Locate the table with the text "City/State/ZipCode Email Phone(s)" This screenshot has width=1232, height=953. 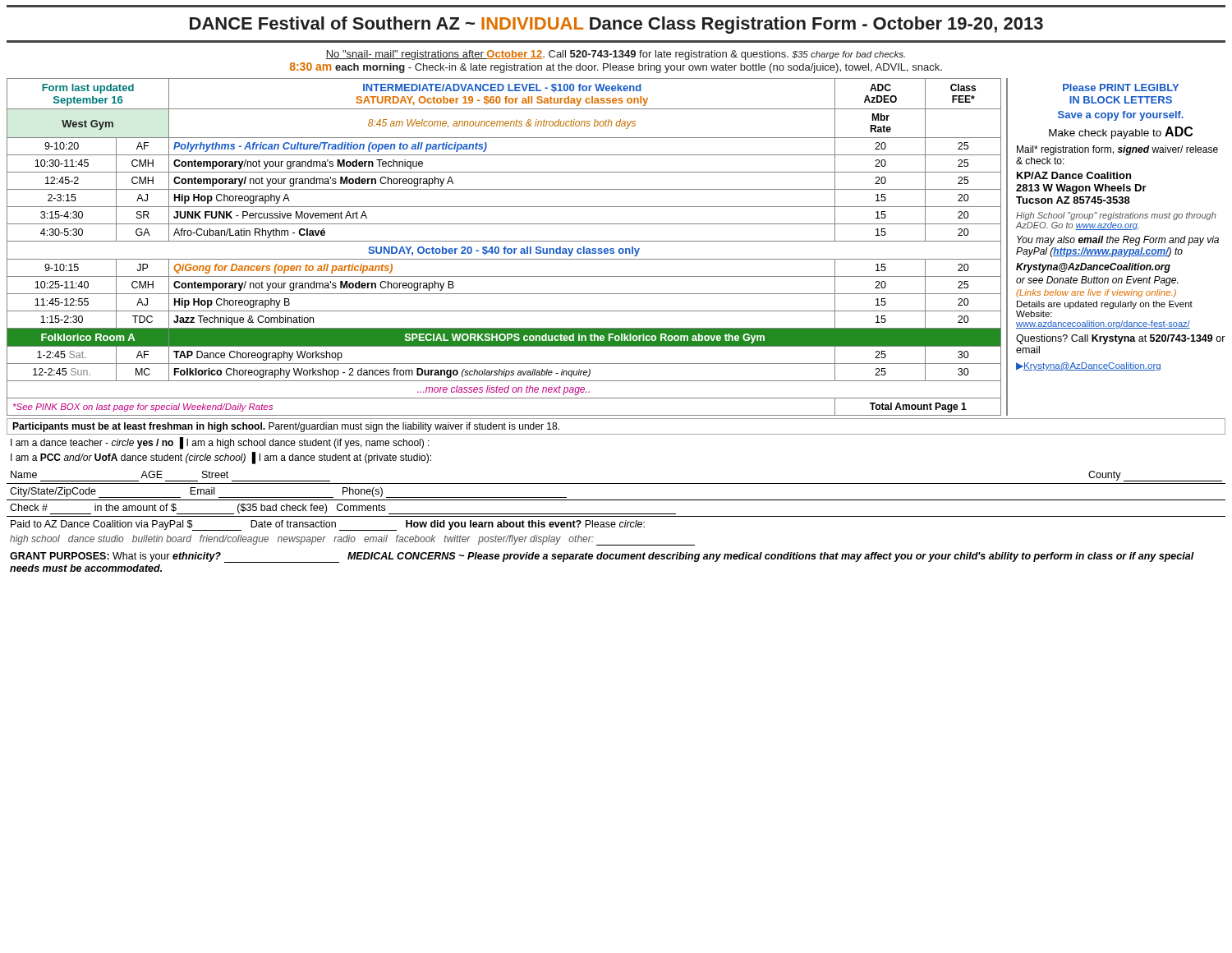[616, 507]
